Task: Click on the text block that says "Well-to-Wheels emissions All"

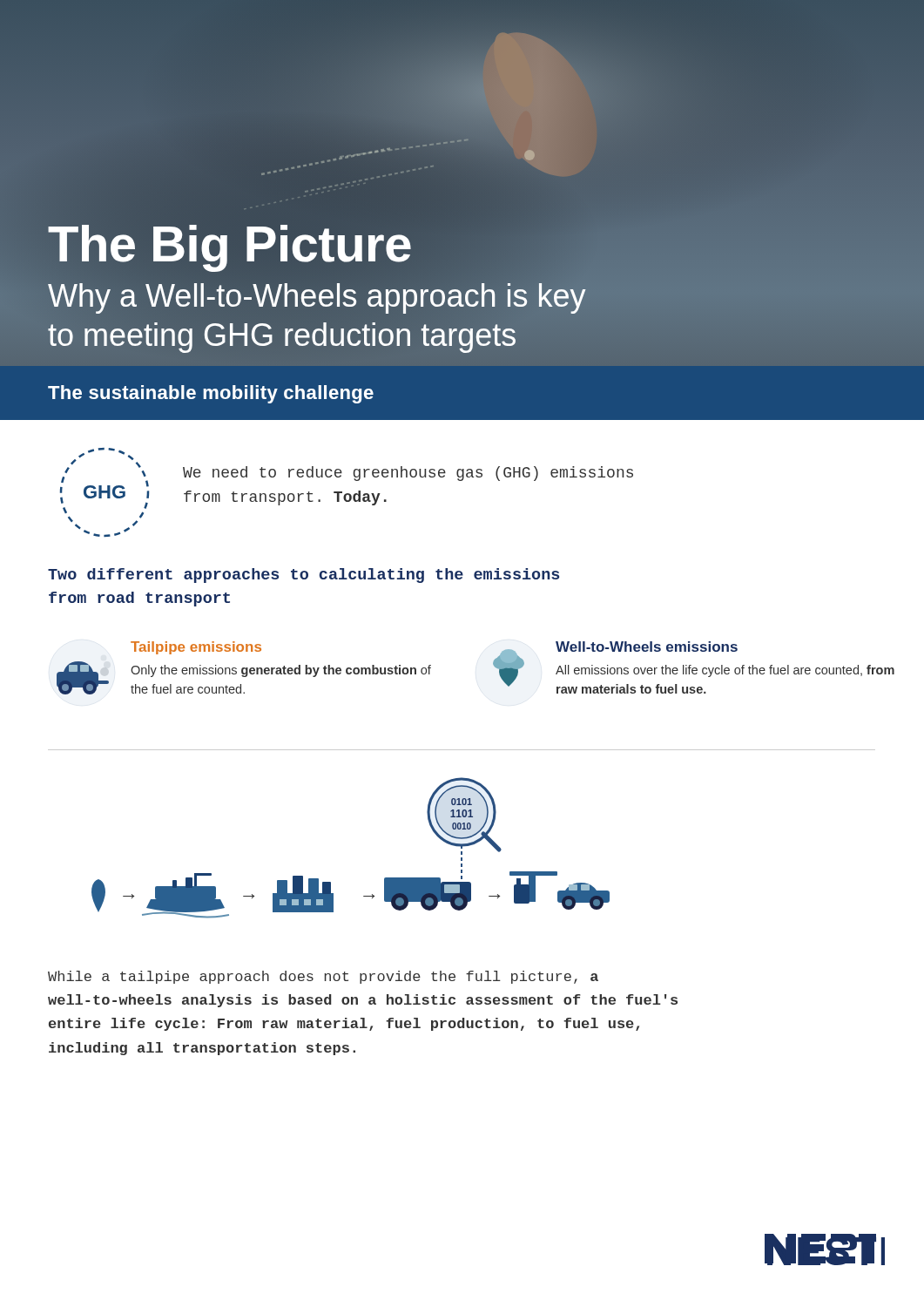Action: (x=730, y=669)
